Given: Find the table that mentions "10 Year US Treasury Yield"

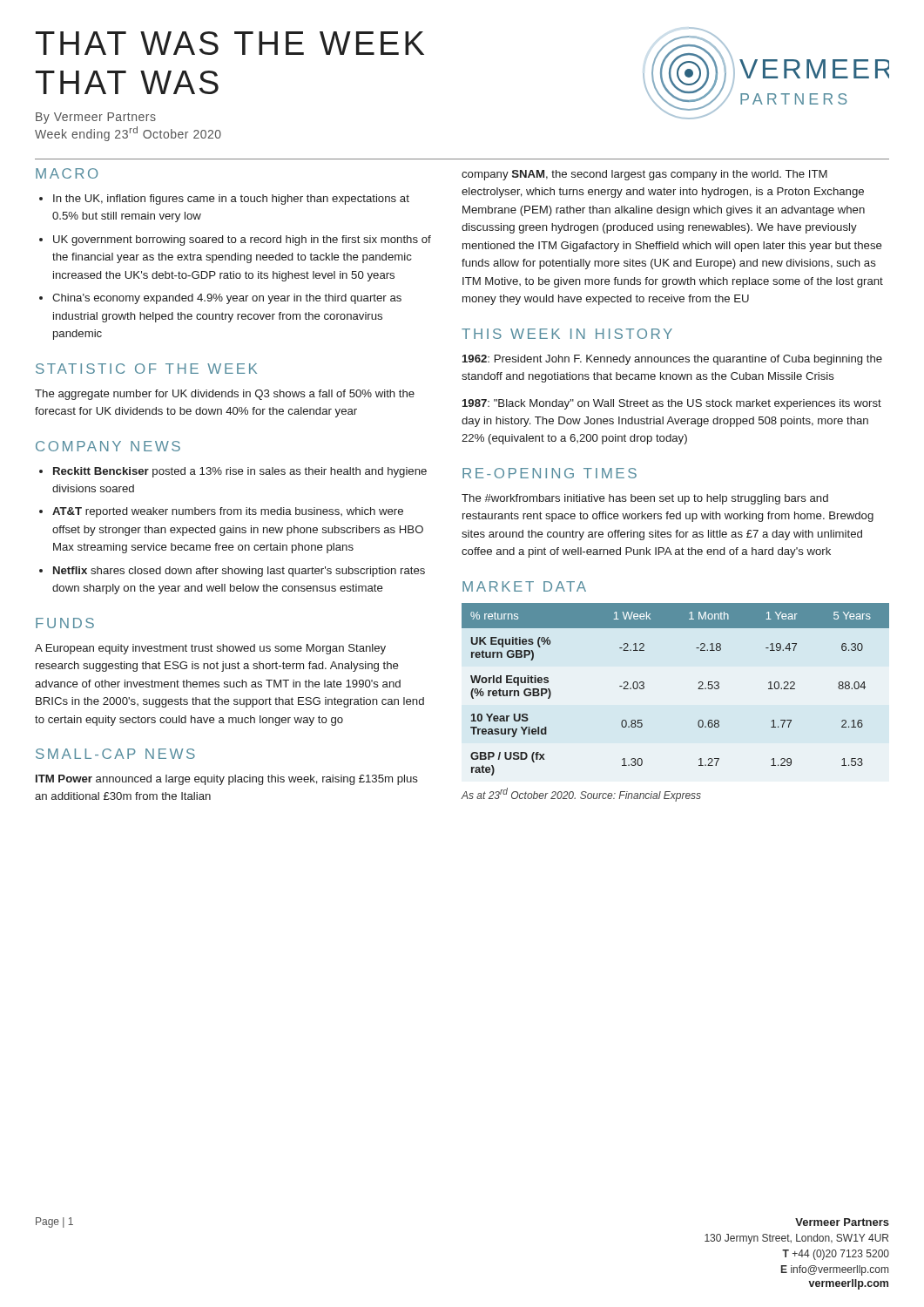Looking at the screenshot, I should [675, 692].
